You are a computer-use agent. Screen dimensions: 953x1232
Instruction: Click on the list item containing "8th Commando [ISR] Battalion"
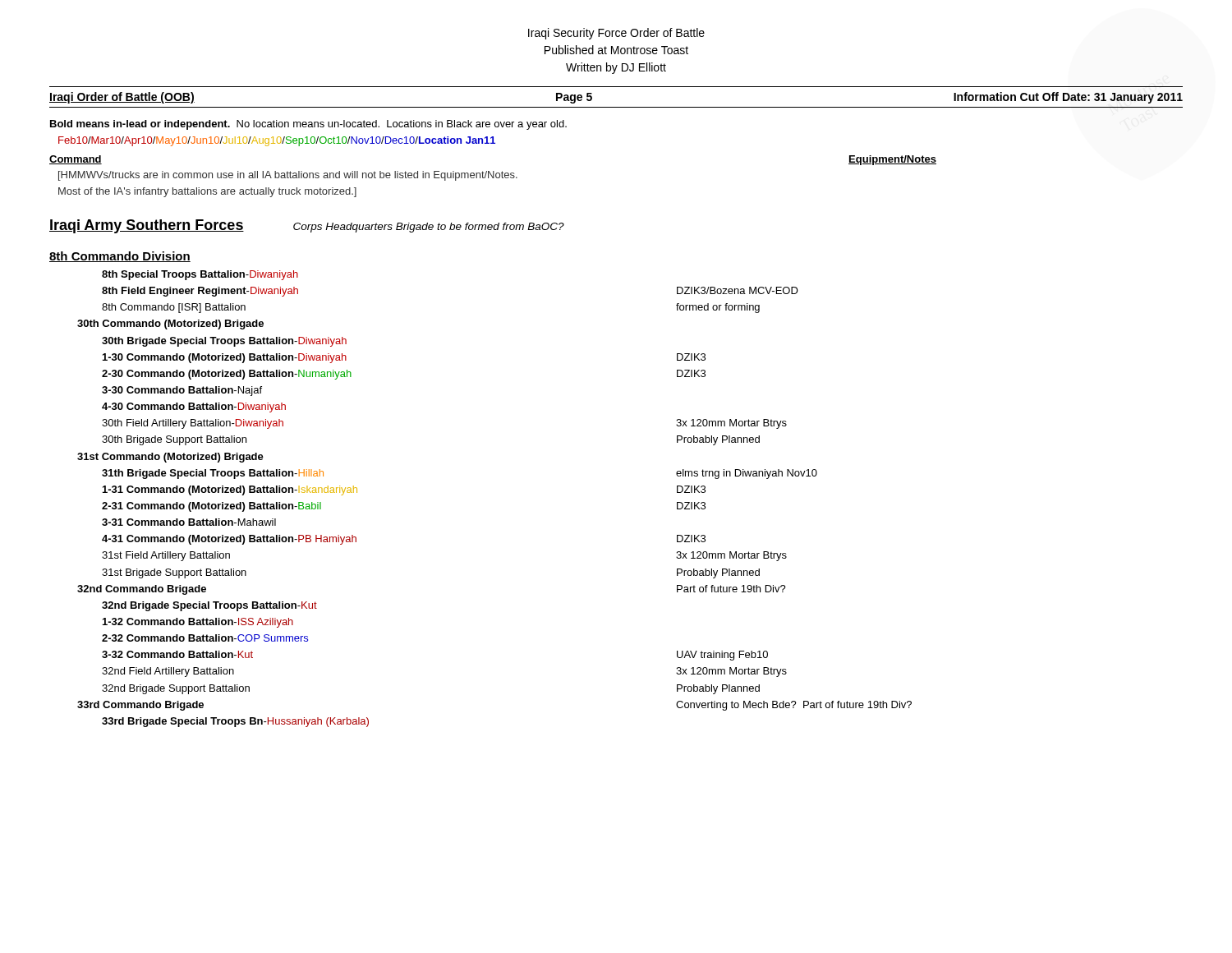[x=174, y=307]
